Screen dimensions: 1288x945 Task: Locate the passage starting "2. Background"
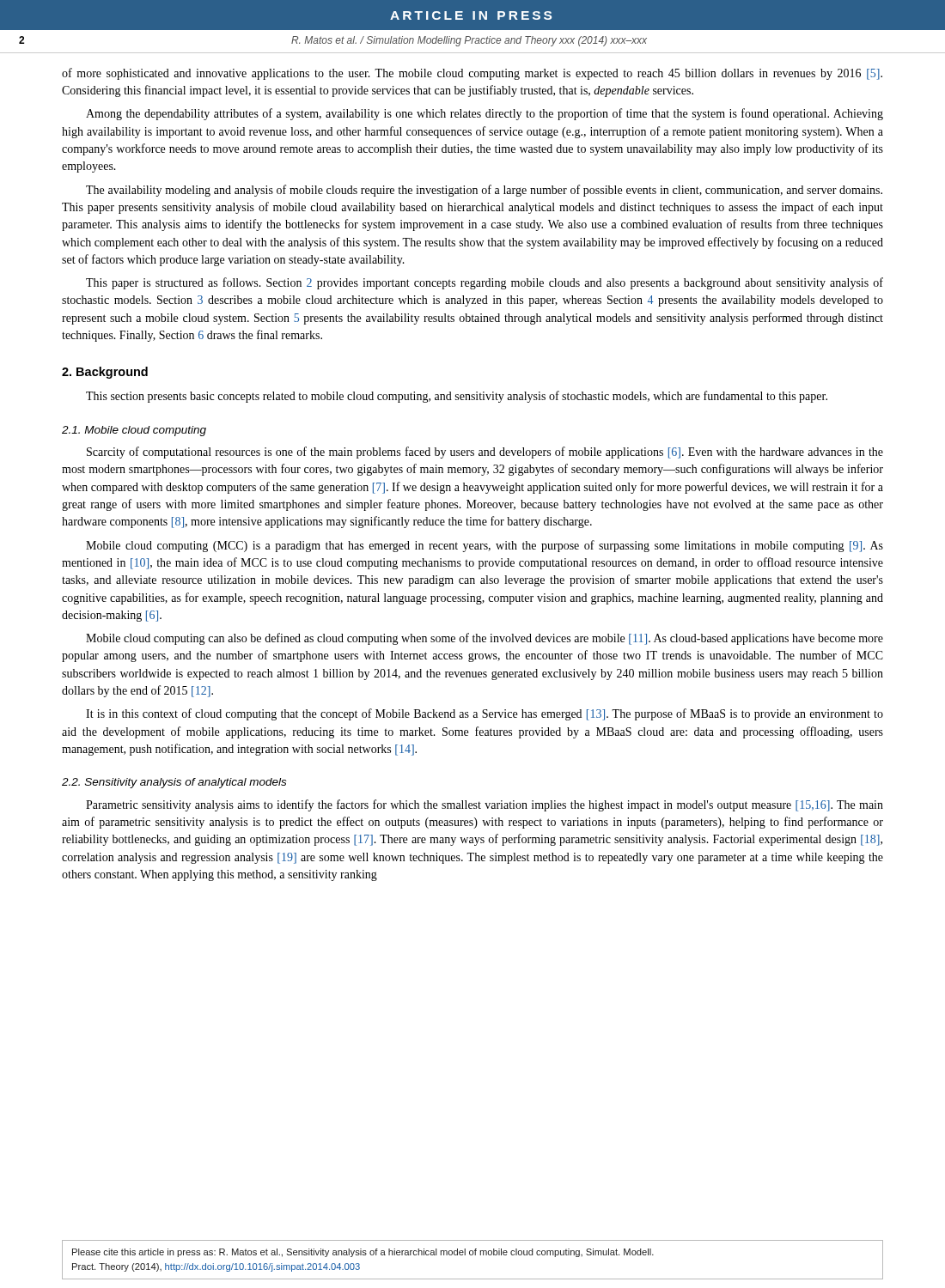pos(105,372)
